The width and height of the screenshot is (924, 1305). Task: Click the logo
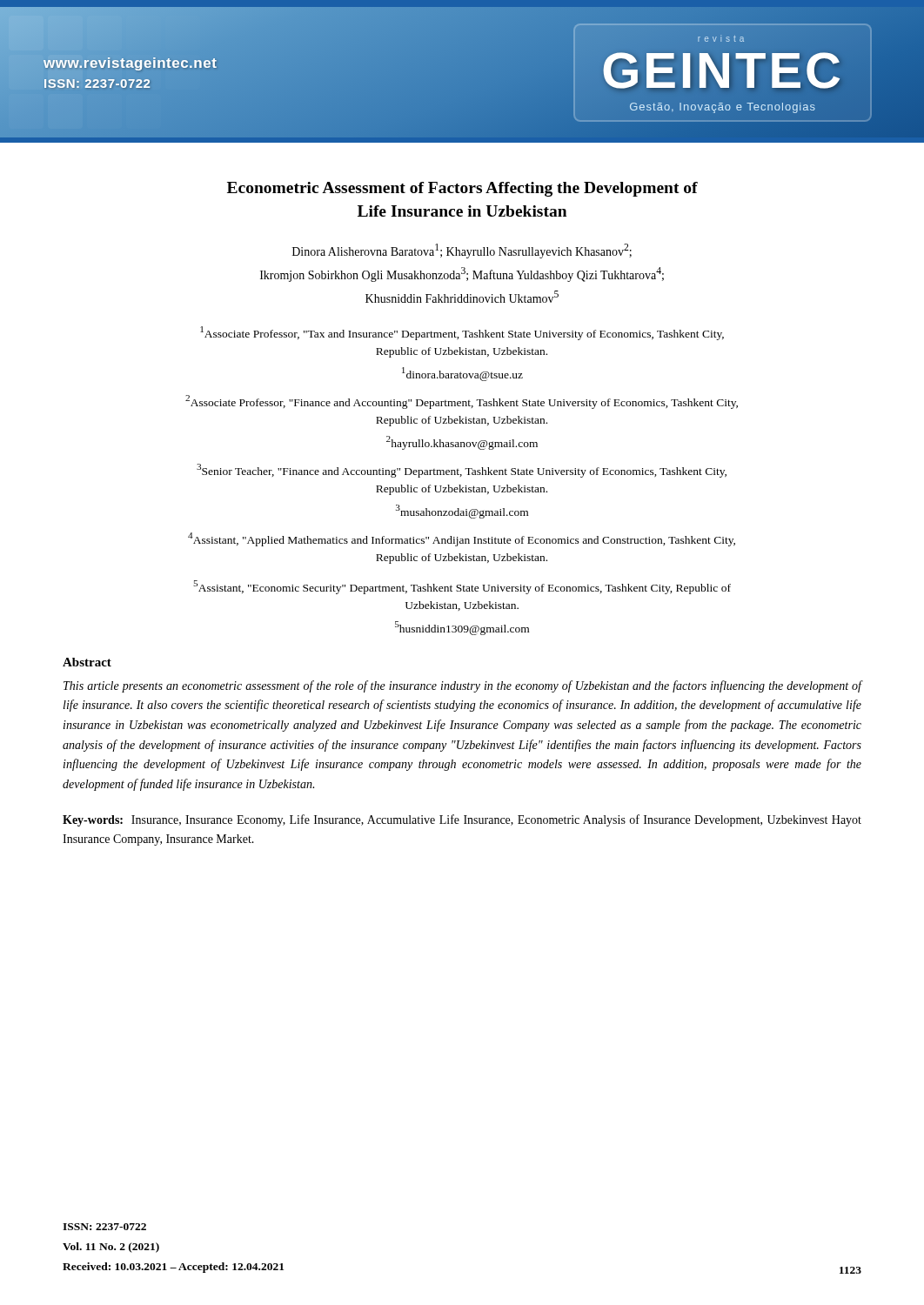click(462, 72)
